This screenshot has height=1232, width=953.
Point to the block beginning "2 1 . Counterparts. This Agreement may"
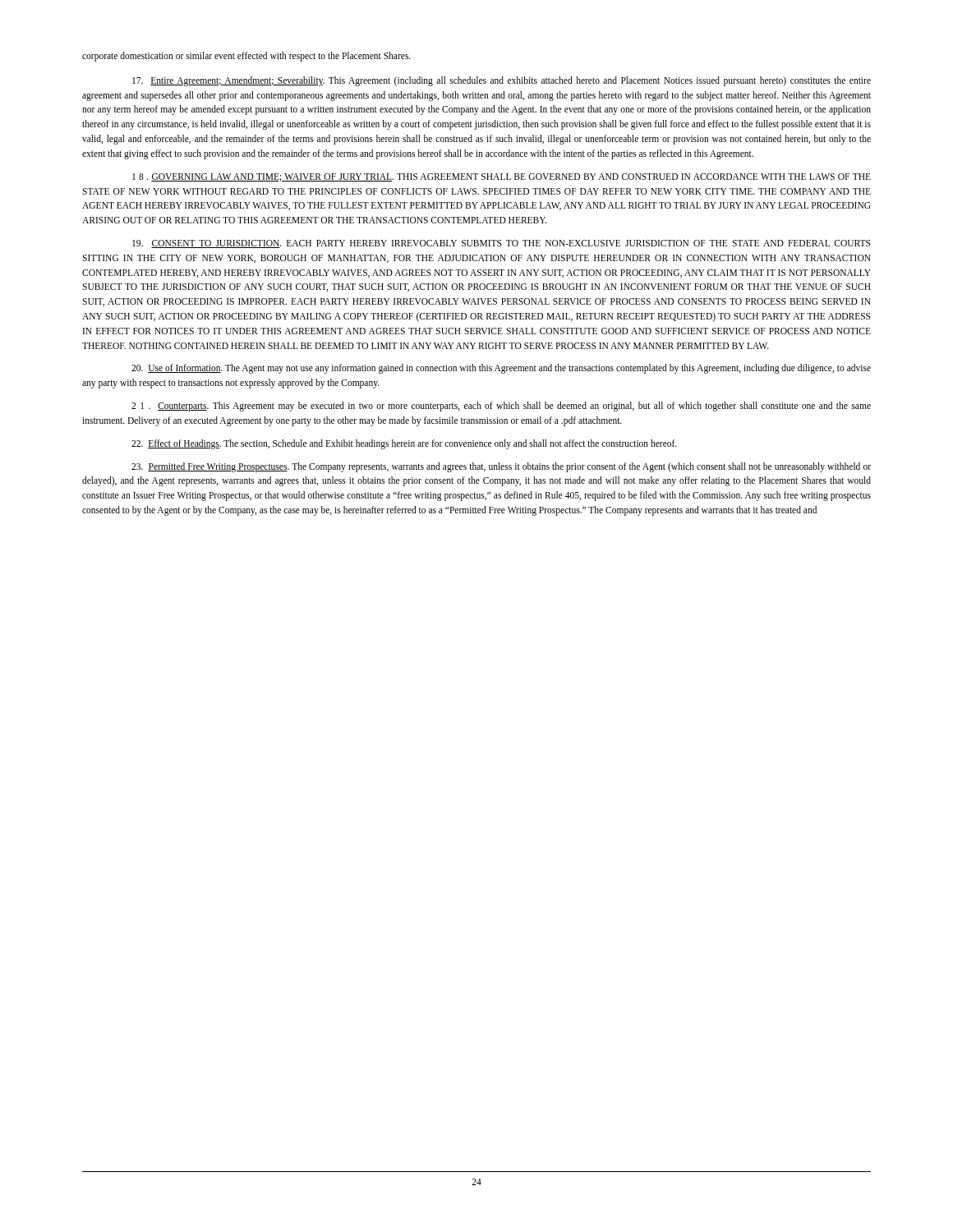476,413
